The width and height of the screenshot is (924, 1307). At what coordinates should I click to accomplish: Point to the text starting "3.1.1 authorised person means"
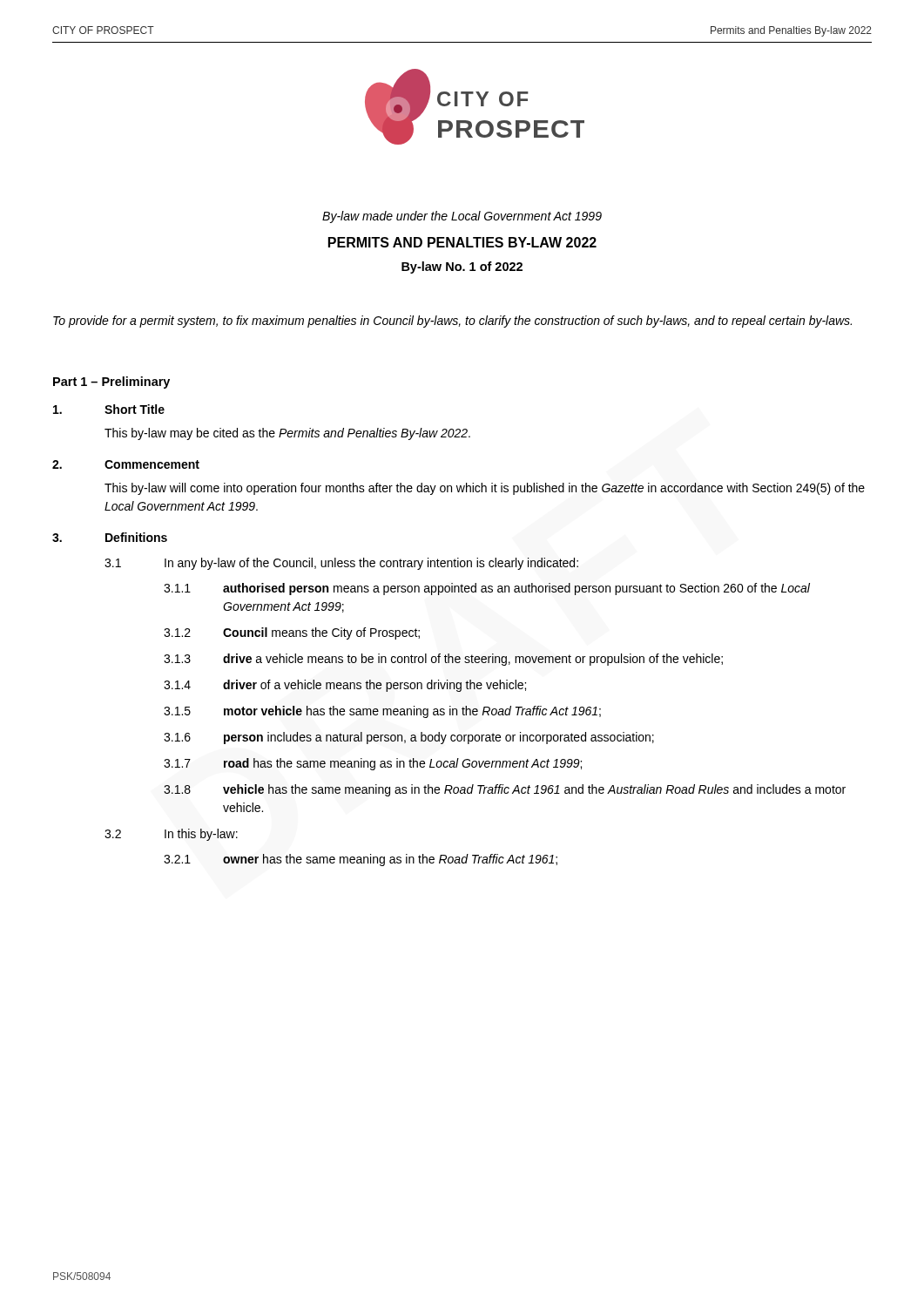(518, 598)
